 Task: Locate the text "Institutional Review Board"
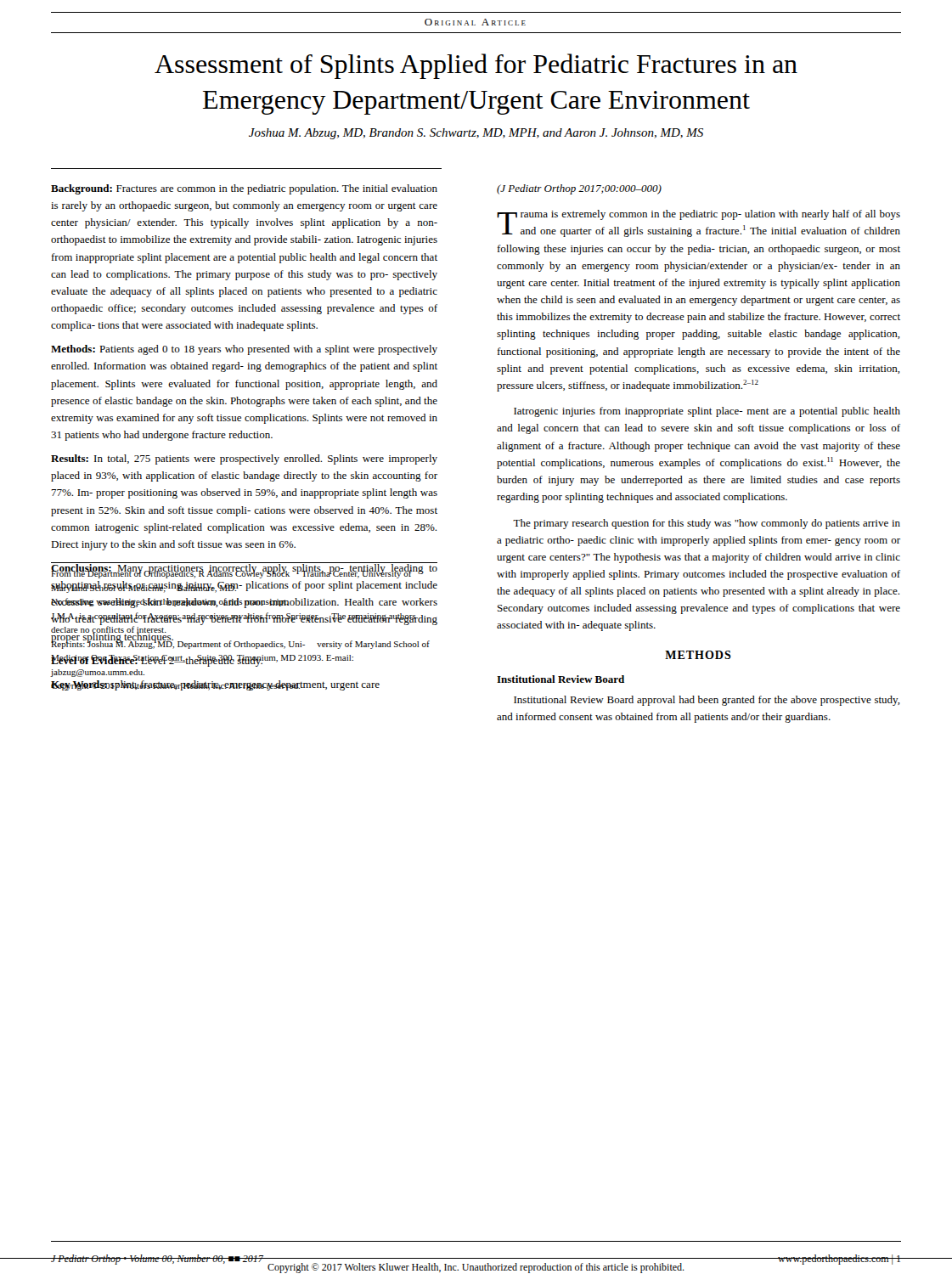coord(561,679)
